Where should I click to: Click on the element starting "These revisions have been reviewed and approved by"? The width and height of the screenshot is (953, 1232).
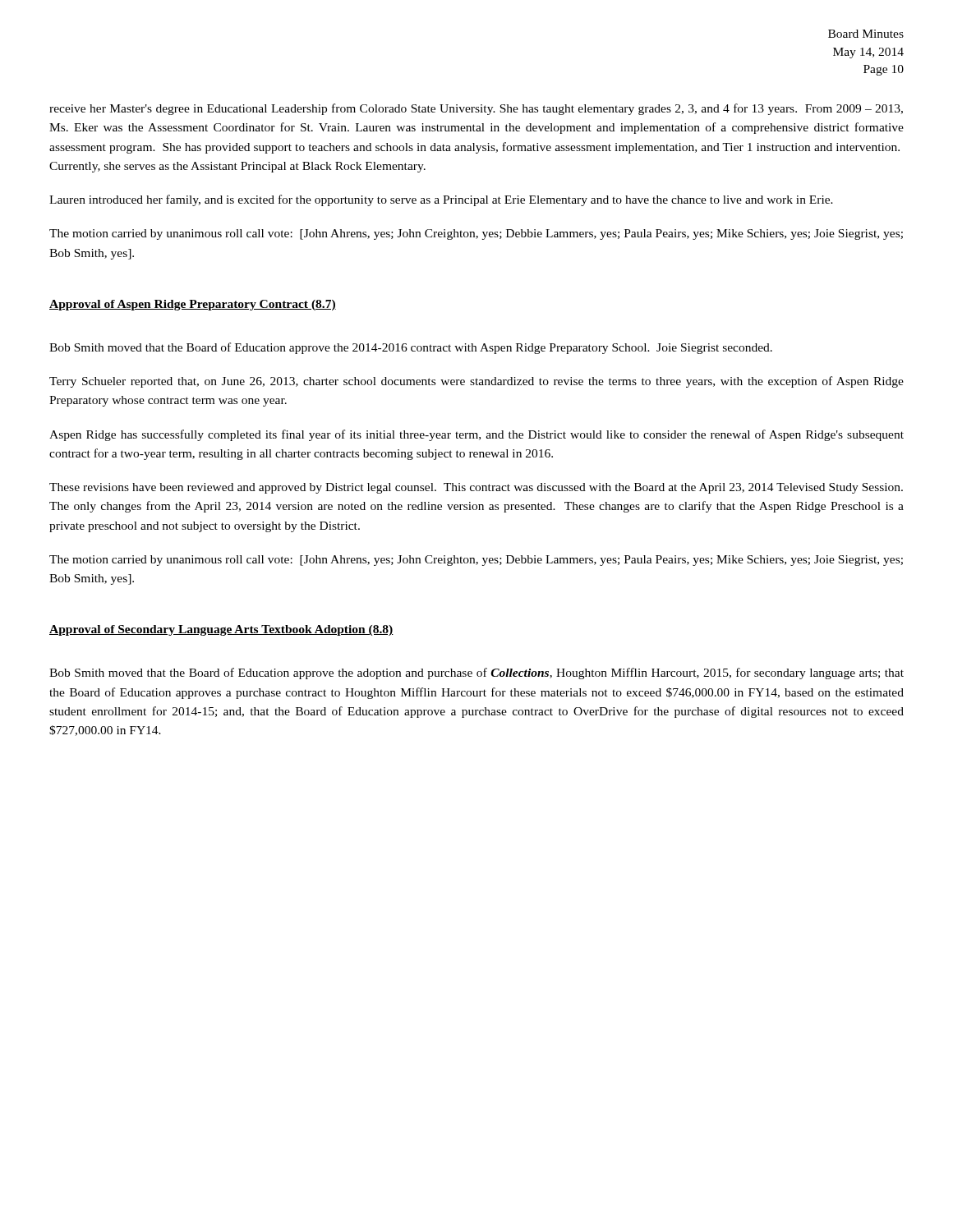[476, 506]
